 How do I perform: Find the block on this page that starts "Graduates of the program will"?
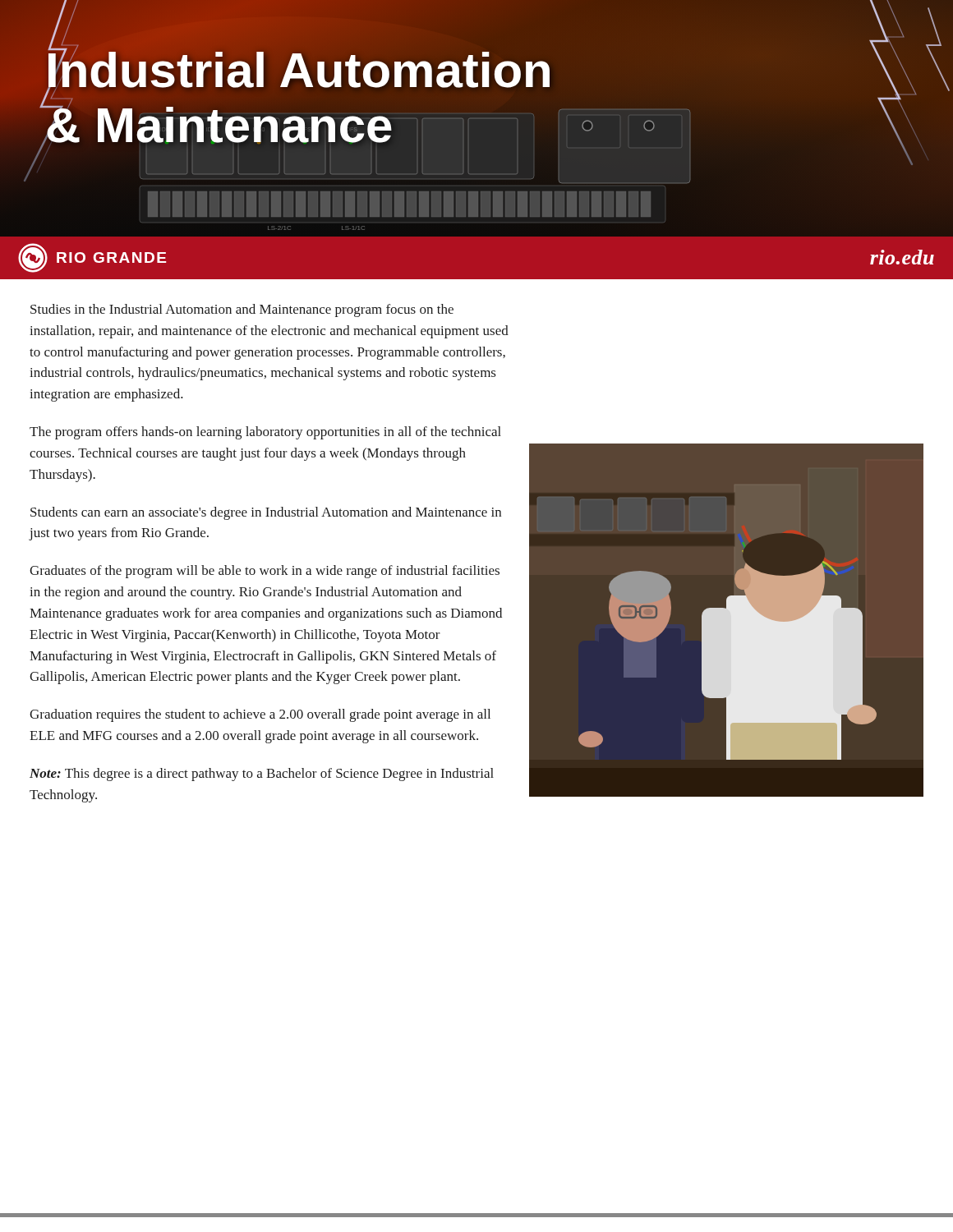266,624
